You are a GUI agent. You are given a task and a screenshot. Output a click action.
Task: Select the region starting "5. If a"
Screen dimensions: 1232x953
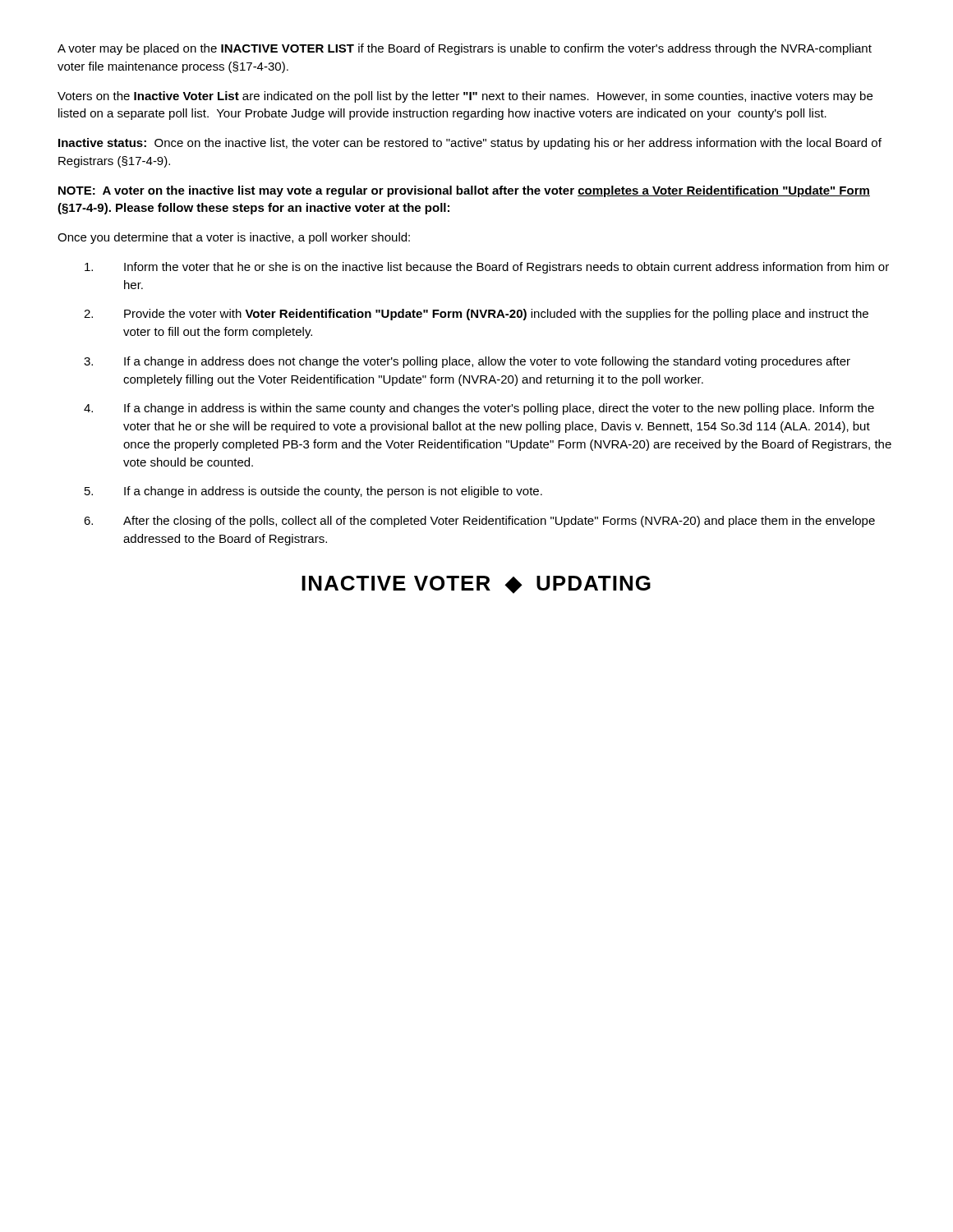pyautogui.click(x=476, y=491)
